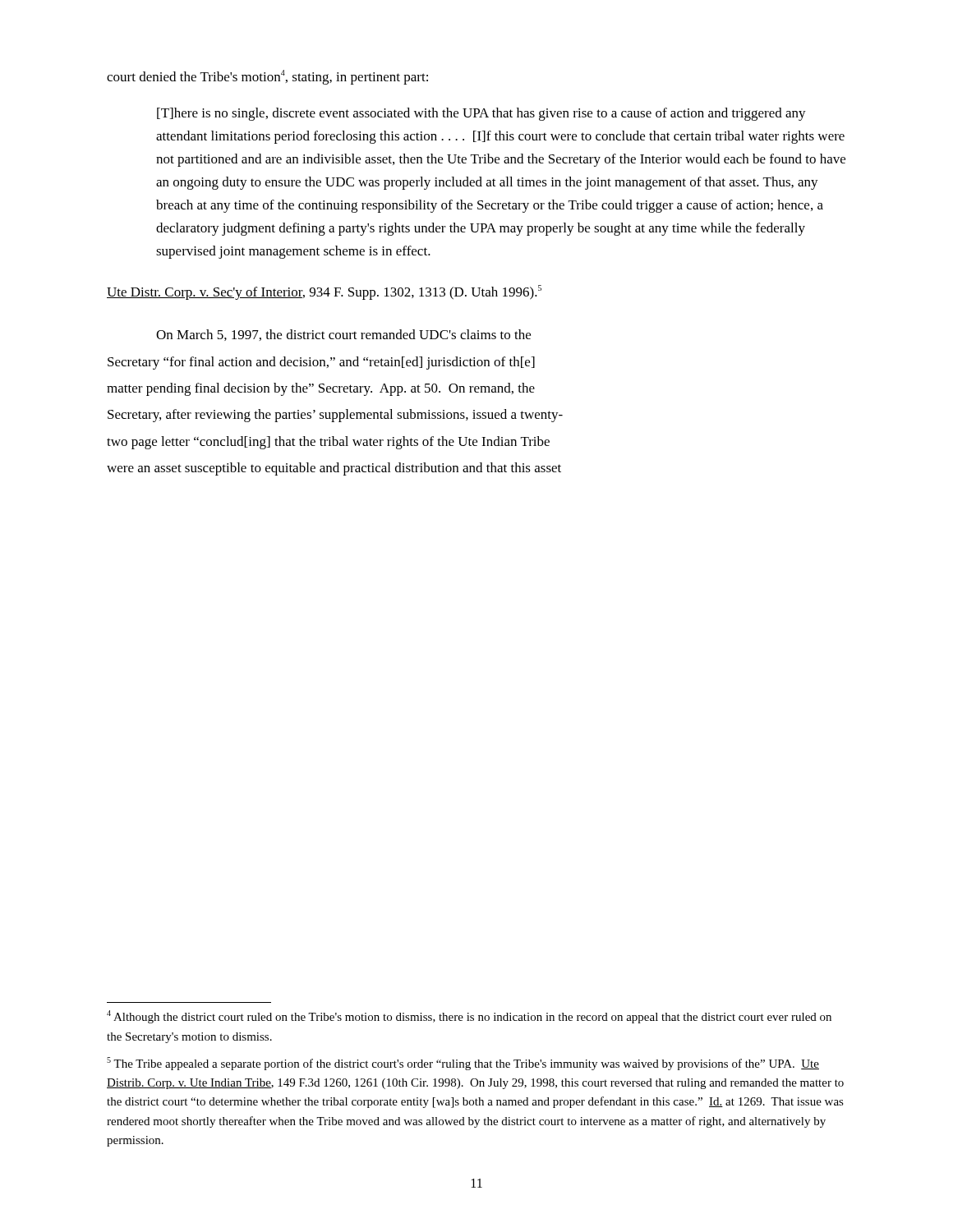Locate the passage starting "On March 5, 1997, the district court"
The image size is (953, 1232).
[344, 335]
